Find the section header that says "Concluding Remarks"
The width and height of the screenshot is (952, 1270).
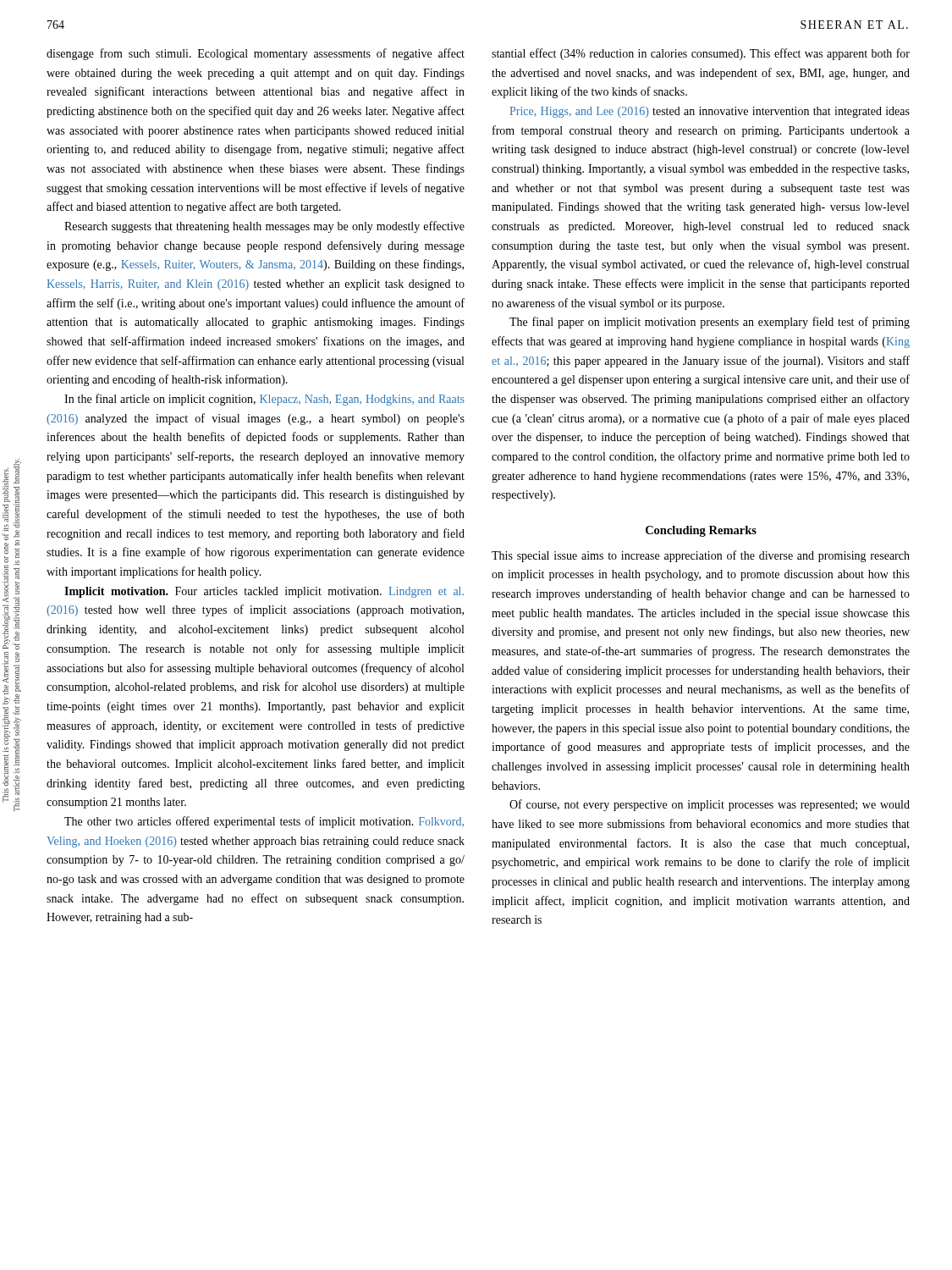[x=701, y=530]
